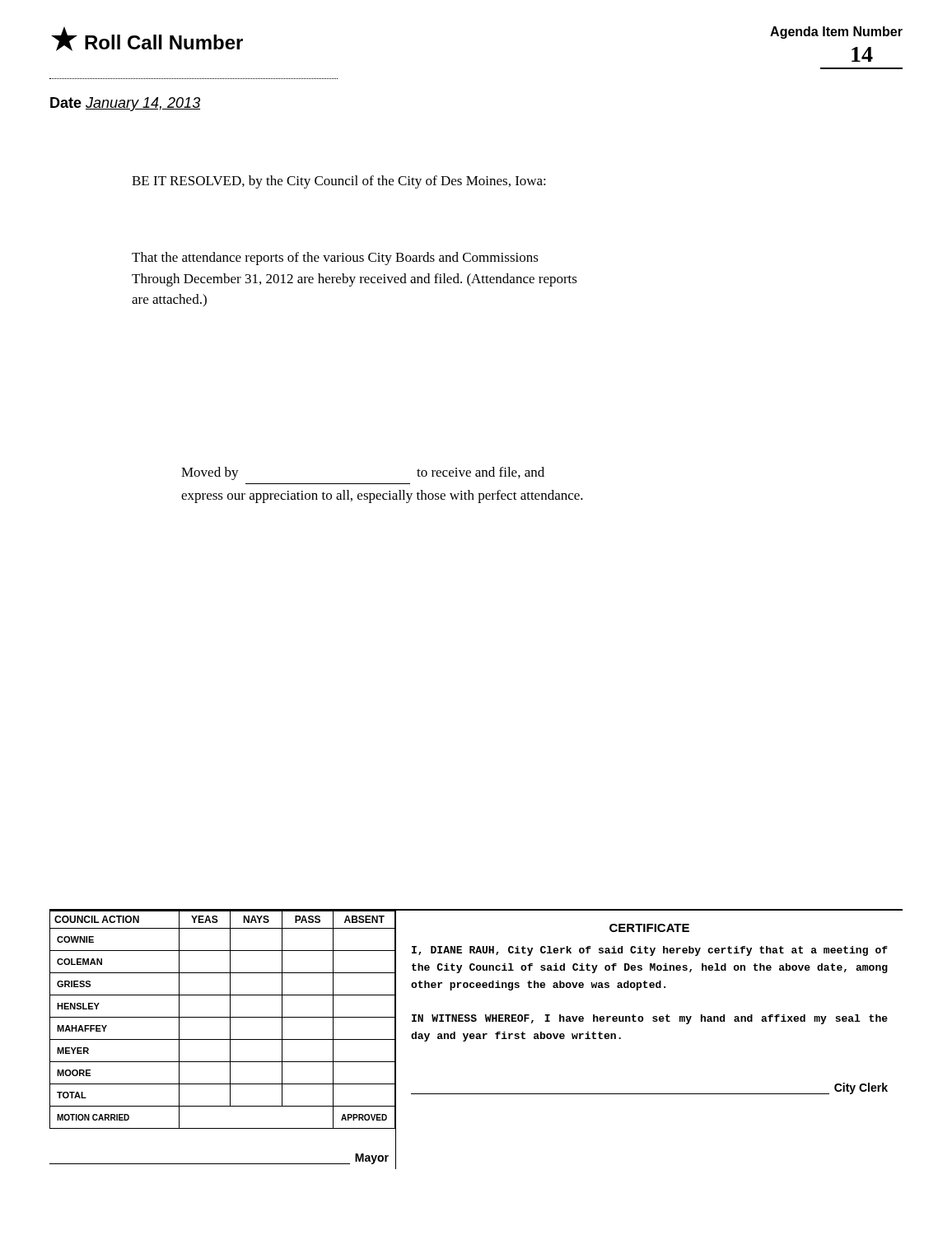Locate the text block containing "That the attendance reports of the various City"
Viewport: 952px width, 1235px height.
[354, 278]
